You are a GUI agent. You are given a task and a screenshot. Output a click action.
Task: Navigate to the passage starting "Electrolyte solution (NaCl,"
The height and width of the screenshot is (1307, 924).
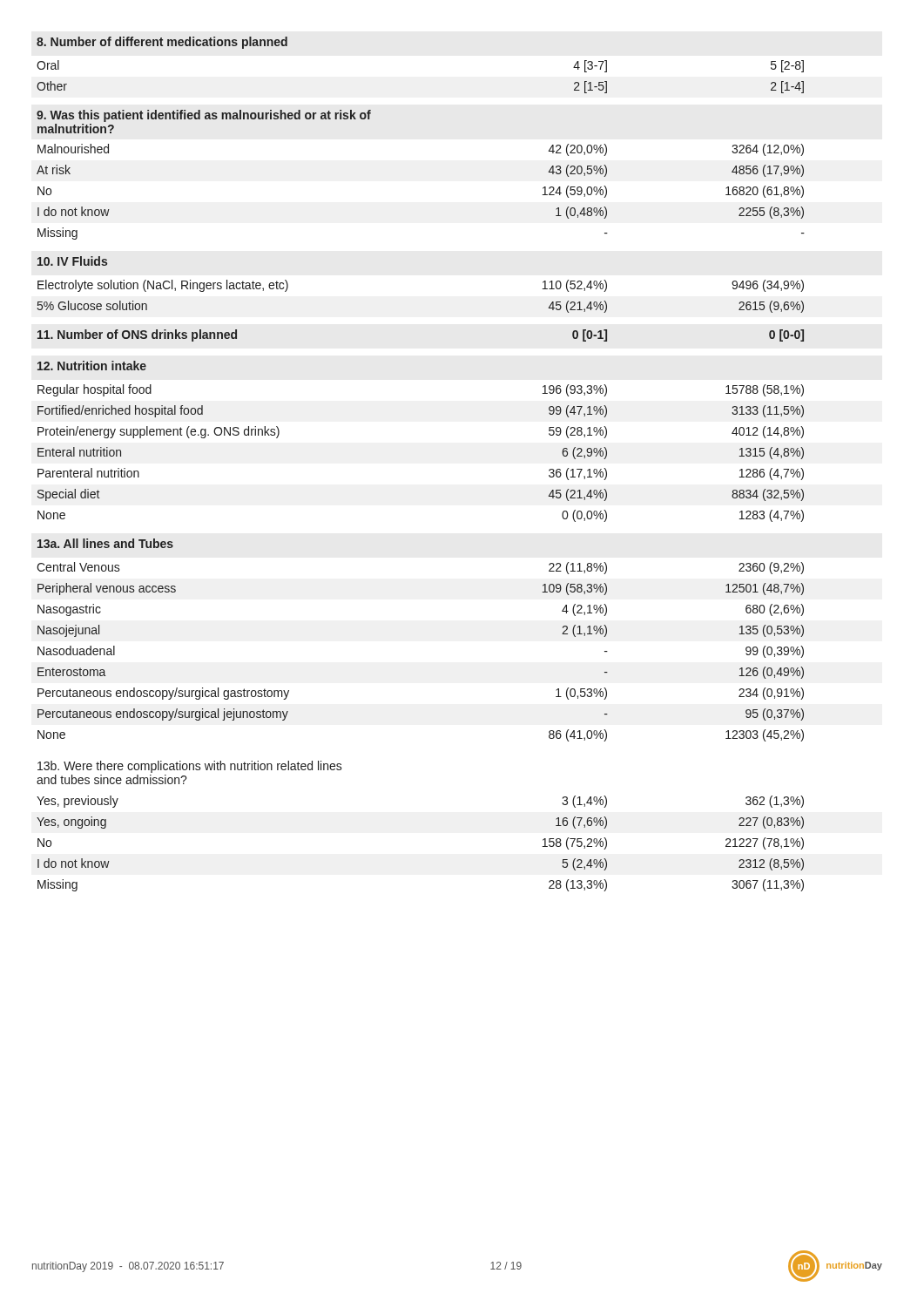[x=163, y=285]
